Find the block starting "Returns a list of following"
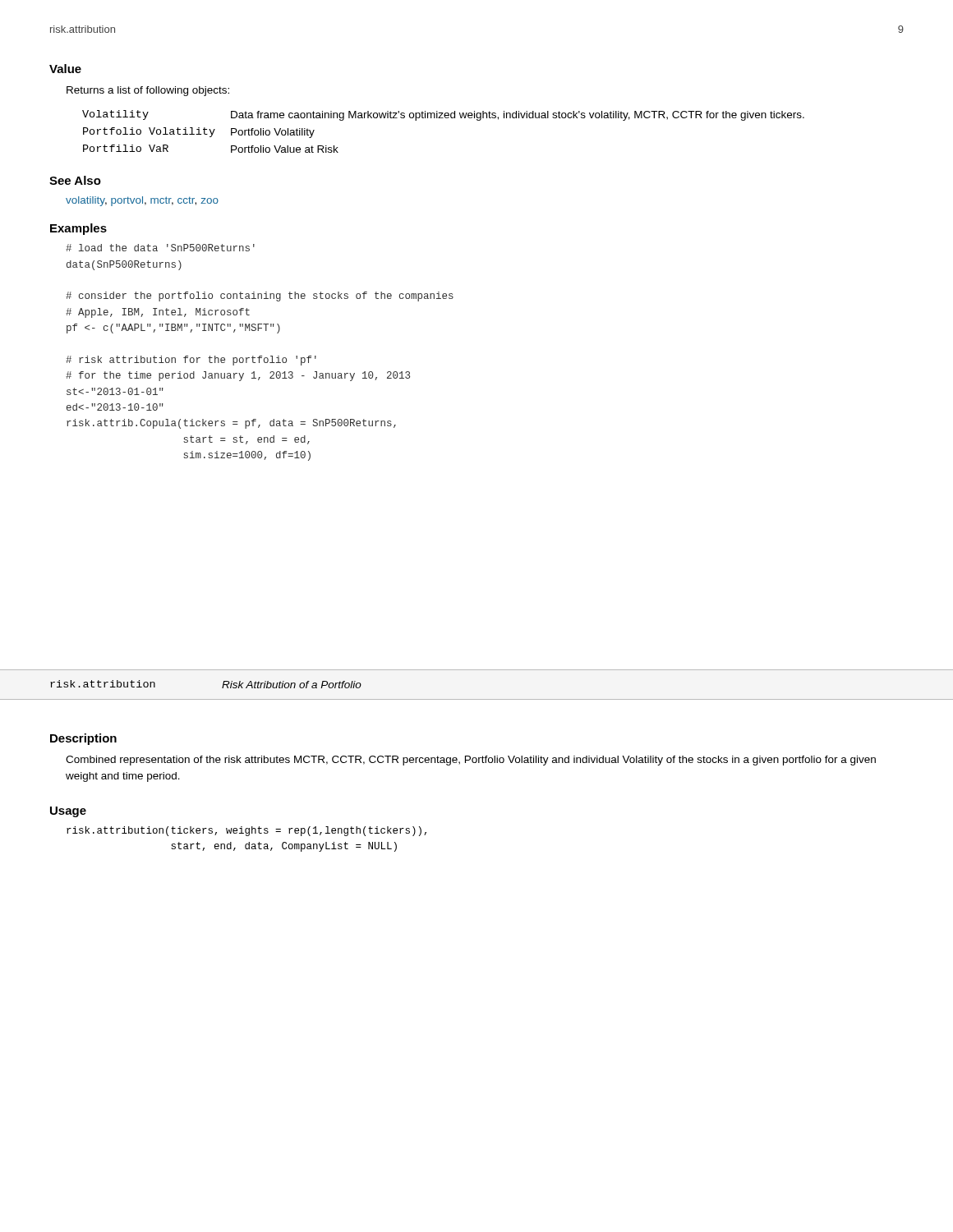 point(148,90)
